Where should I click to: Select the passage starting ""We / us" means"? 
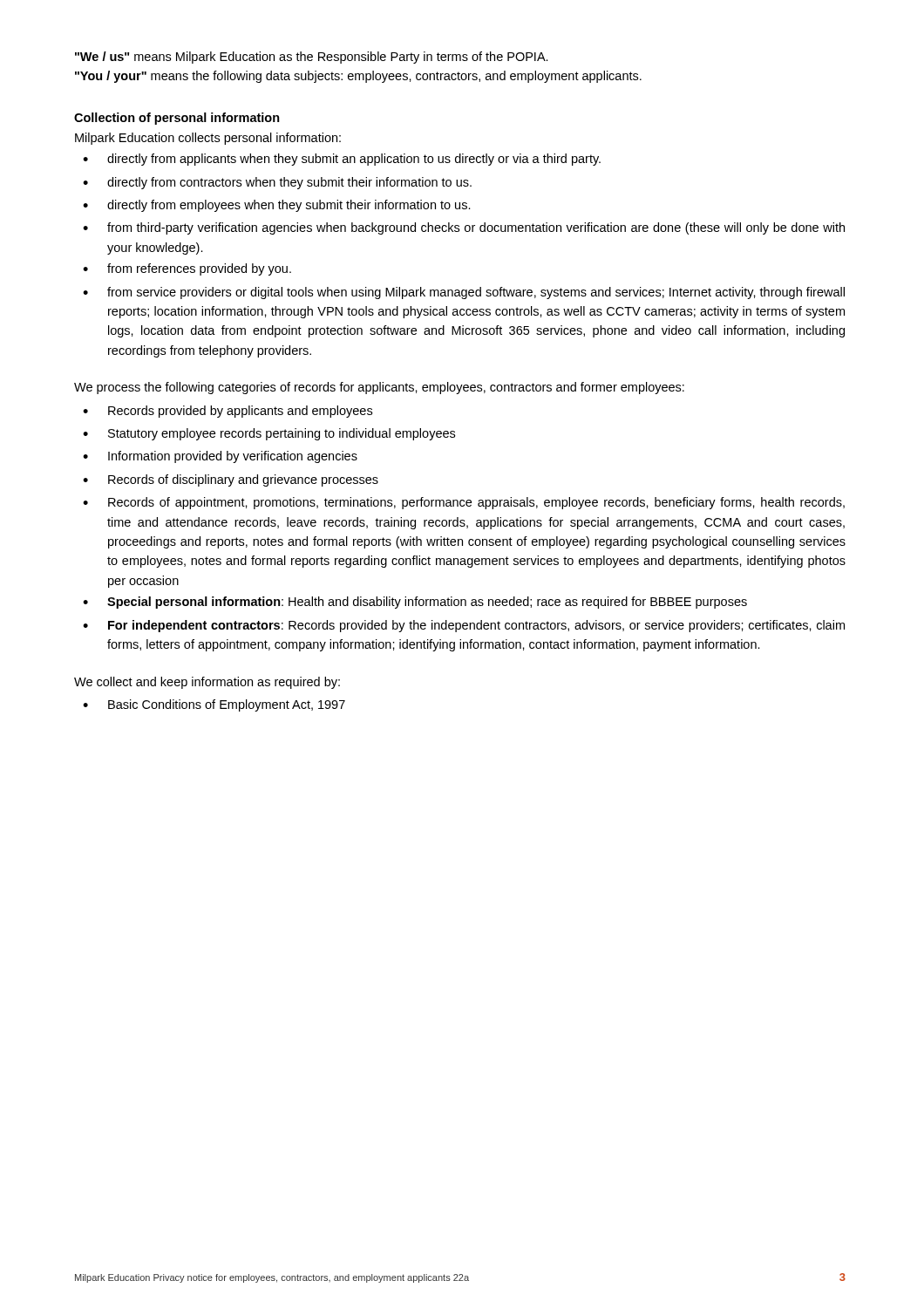(358, 66)
